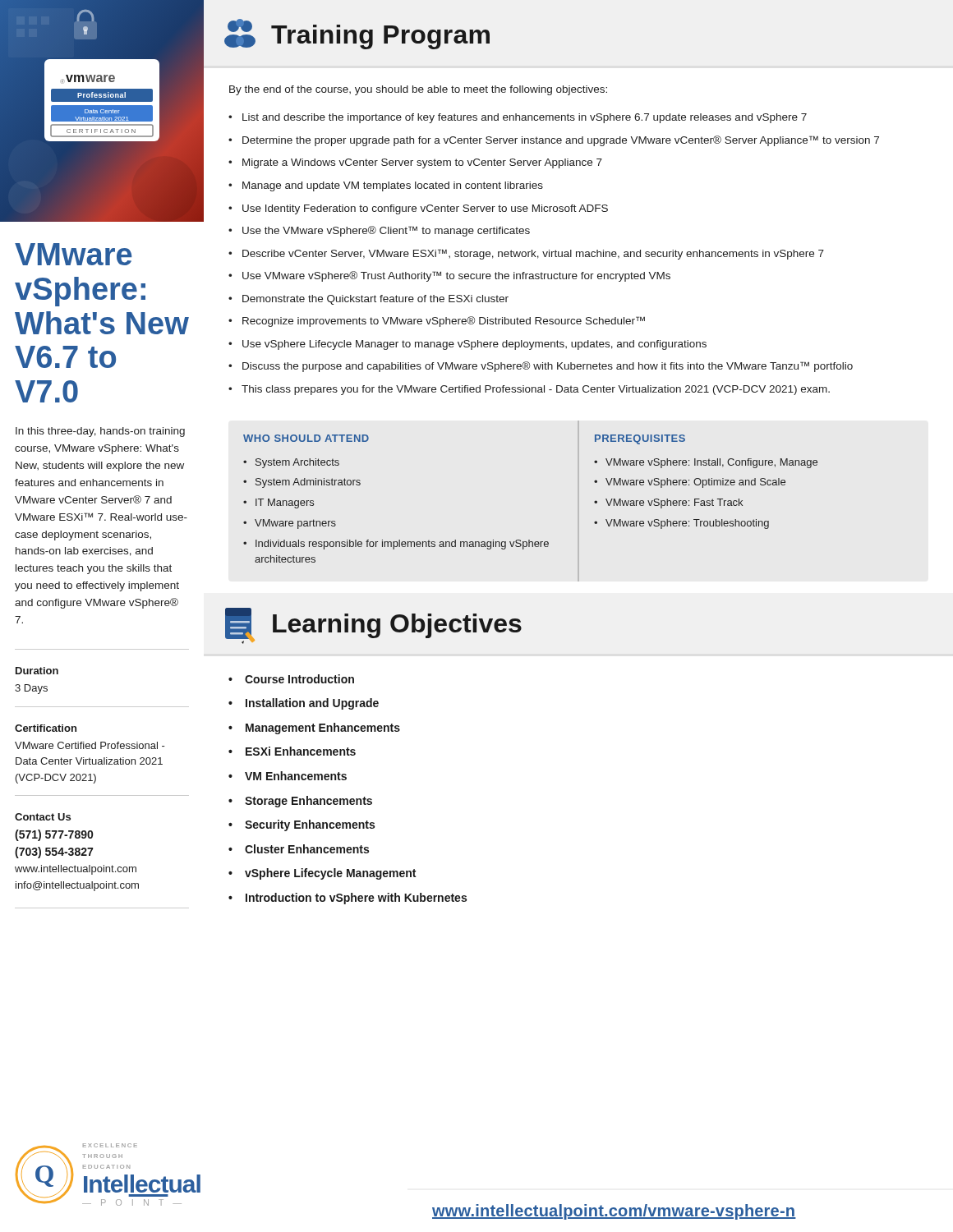The height and width of the screenshot is (1232, 953).
Task: Locate the text "Cluster Enhancements"
Action: click(x=307, y=849)
